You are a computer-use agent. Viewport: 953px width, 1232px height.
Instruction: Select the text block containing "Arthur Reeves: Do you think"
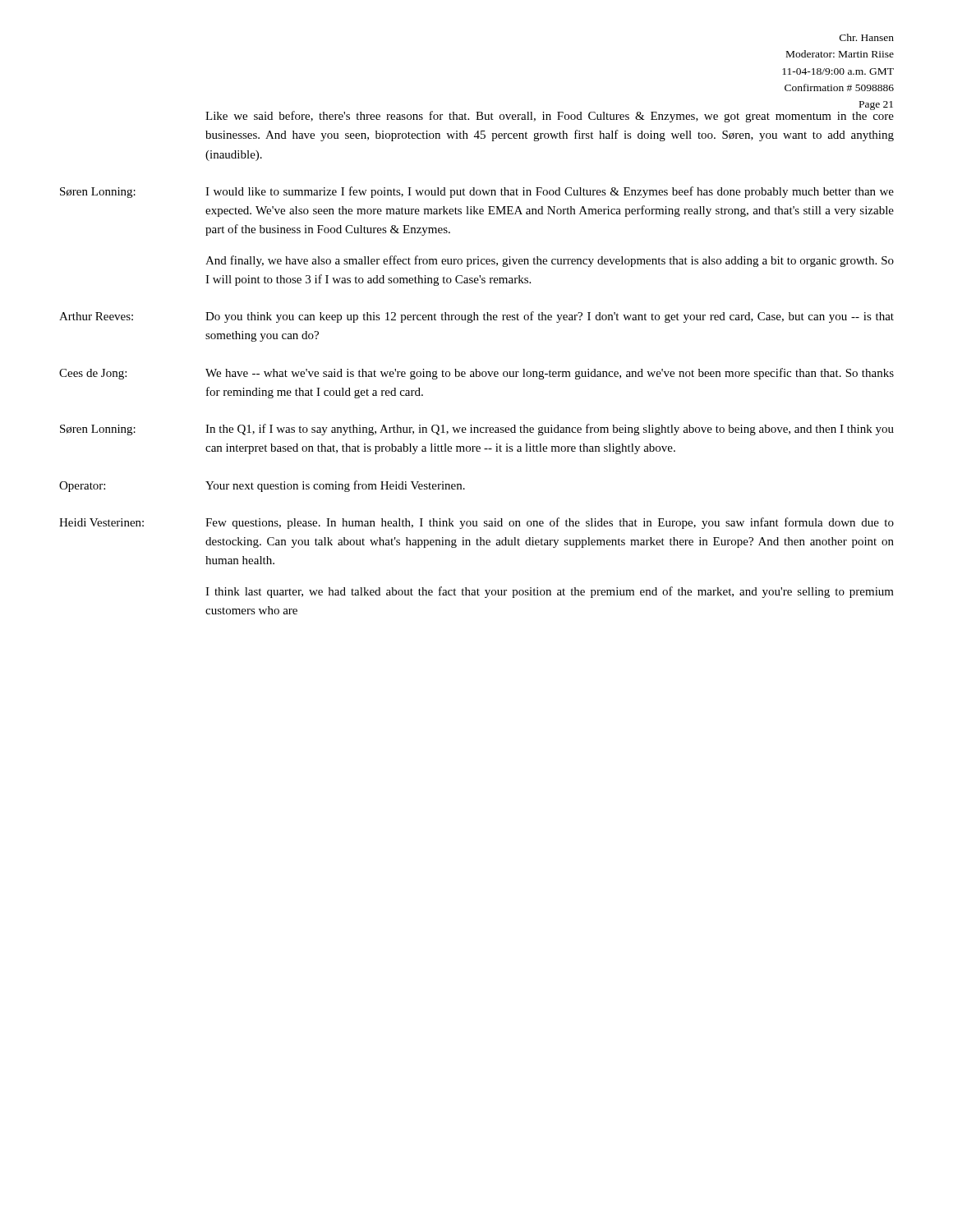tap(476, 326)
